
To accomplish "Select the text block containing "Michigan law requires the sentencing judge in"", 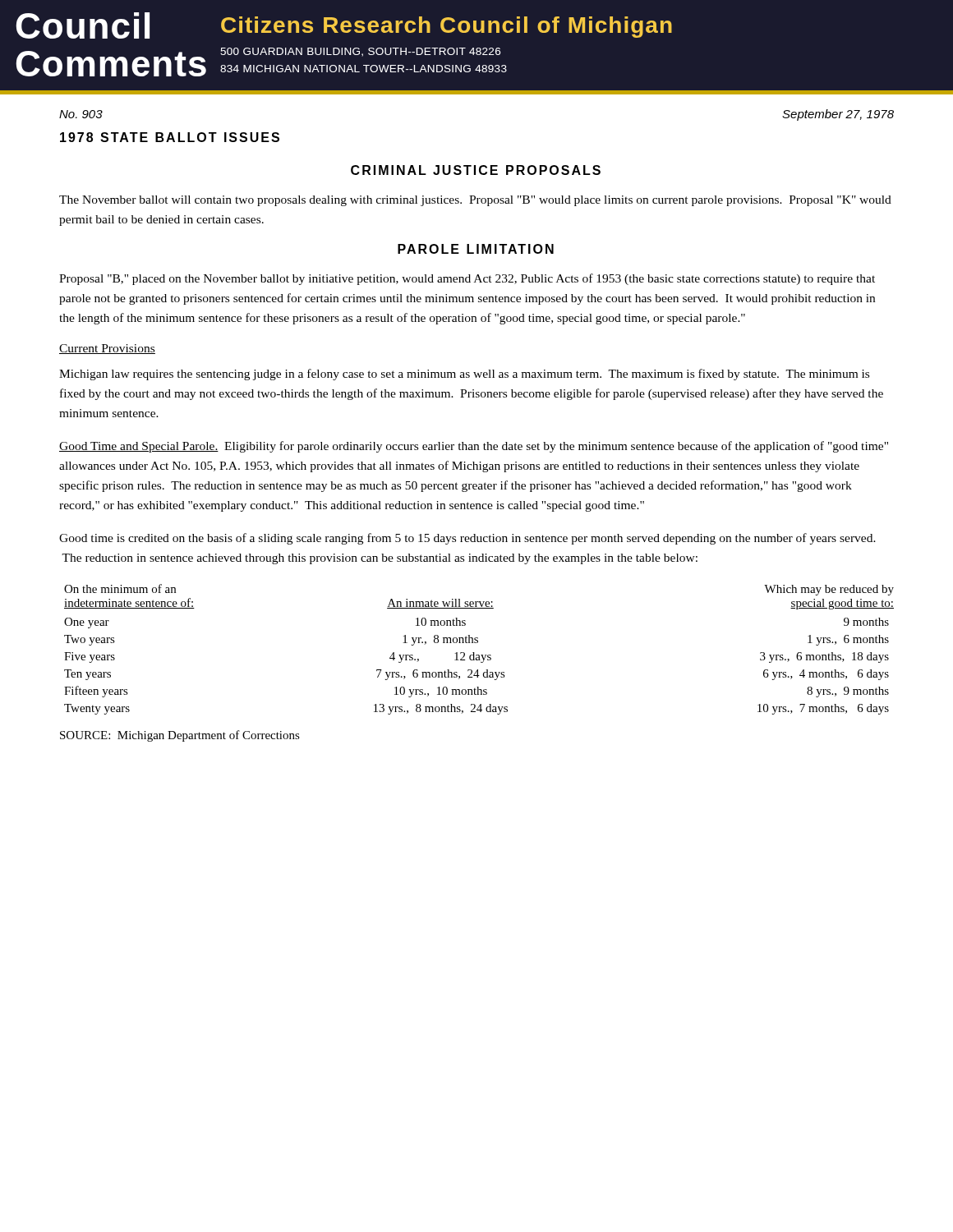I will point(471,393).
